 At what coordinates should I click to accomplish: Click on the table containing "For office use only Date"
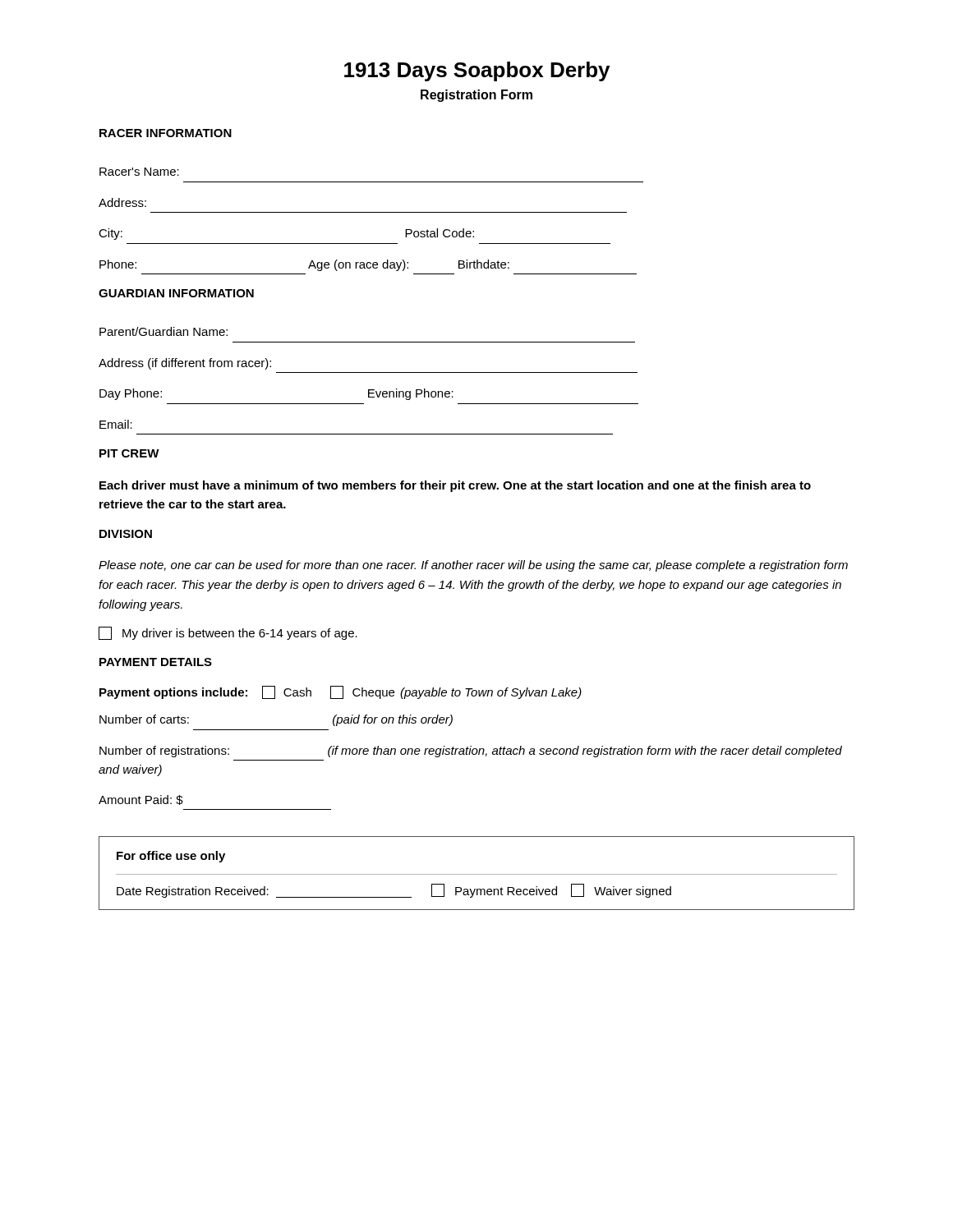click(x=476, y=873)
